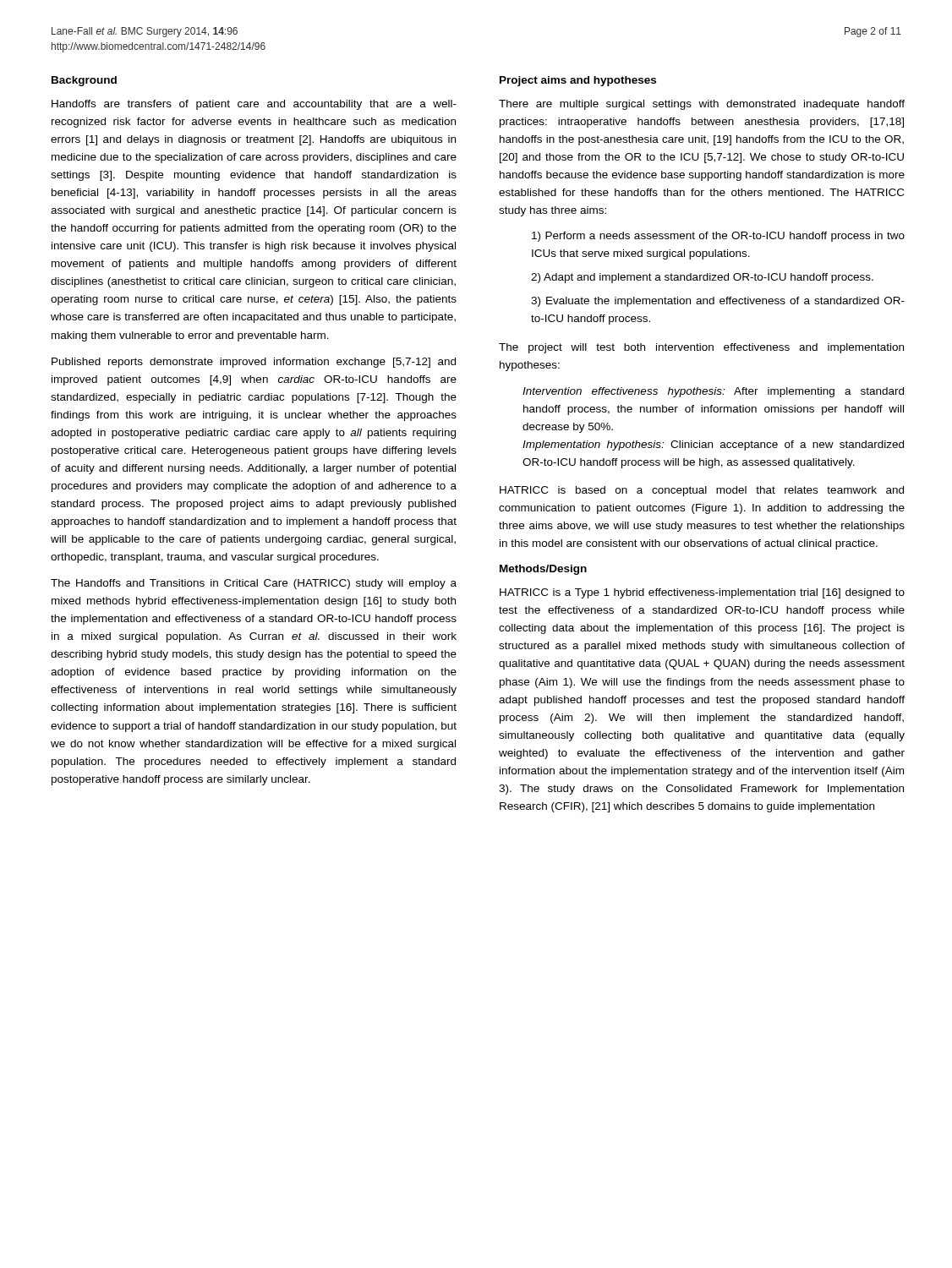This screenshot has height=1268, width=952.
Task: Click the passage that begins "HATRICC is based on a"
Action: (702, 517)
